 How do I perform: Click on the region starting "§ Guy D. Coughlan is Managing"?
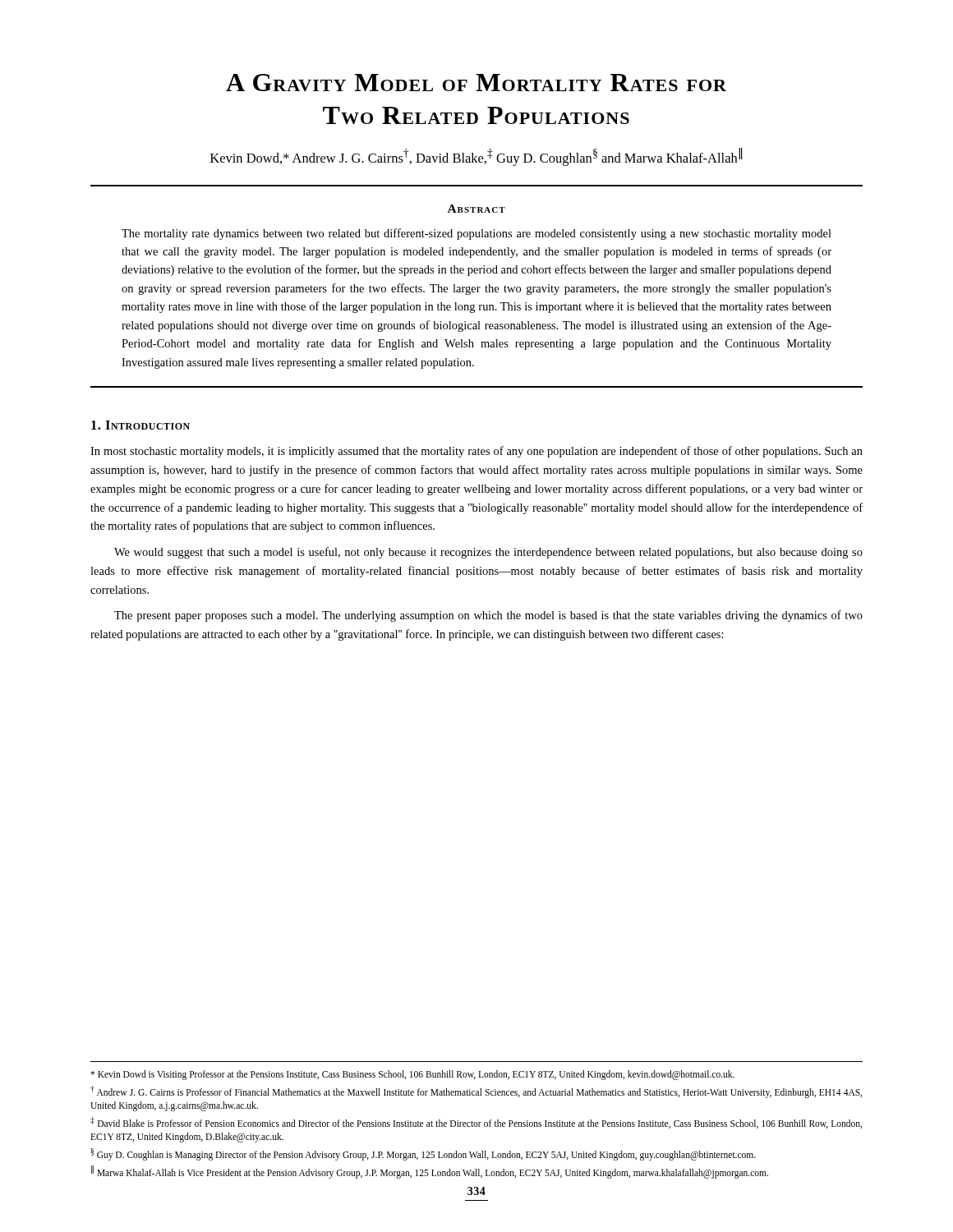coord(423,1153)
